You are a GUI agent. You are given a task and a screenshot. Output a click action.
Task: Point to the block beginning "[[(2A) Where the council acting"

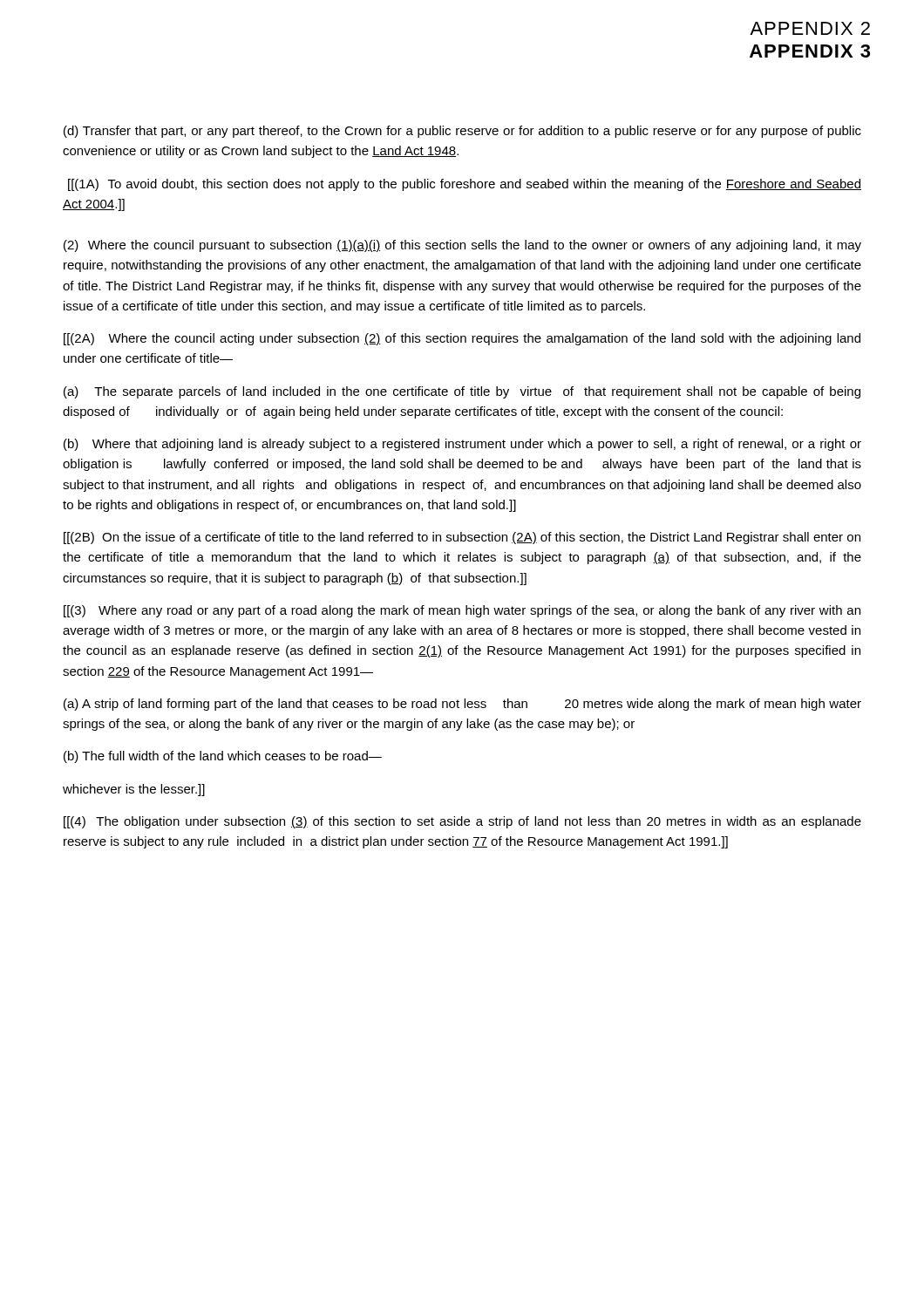[462, 348]
